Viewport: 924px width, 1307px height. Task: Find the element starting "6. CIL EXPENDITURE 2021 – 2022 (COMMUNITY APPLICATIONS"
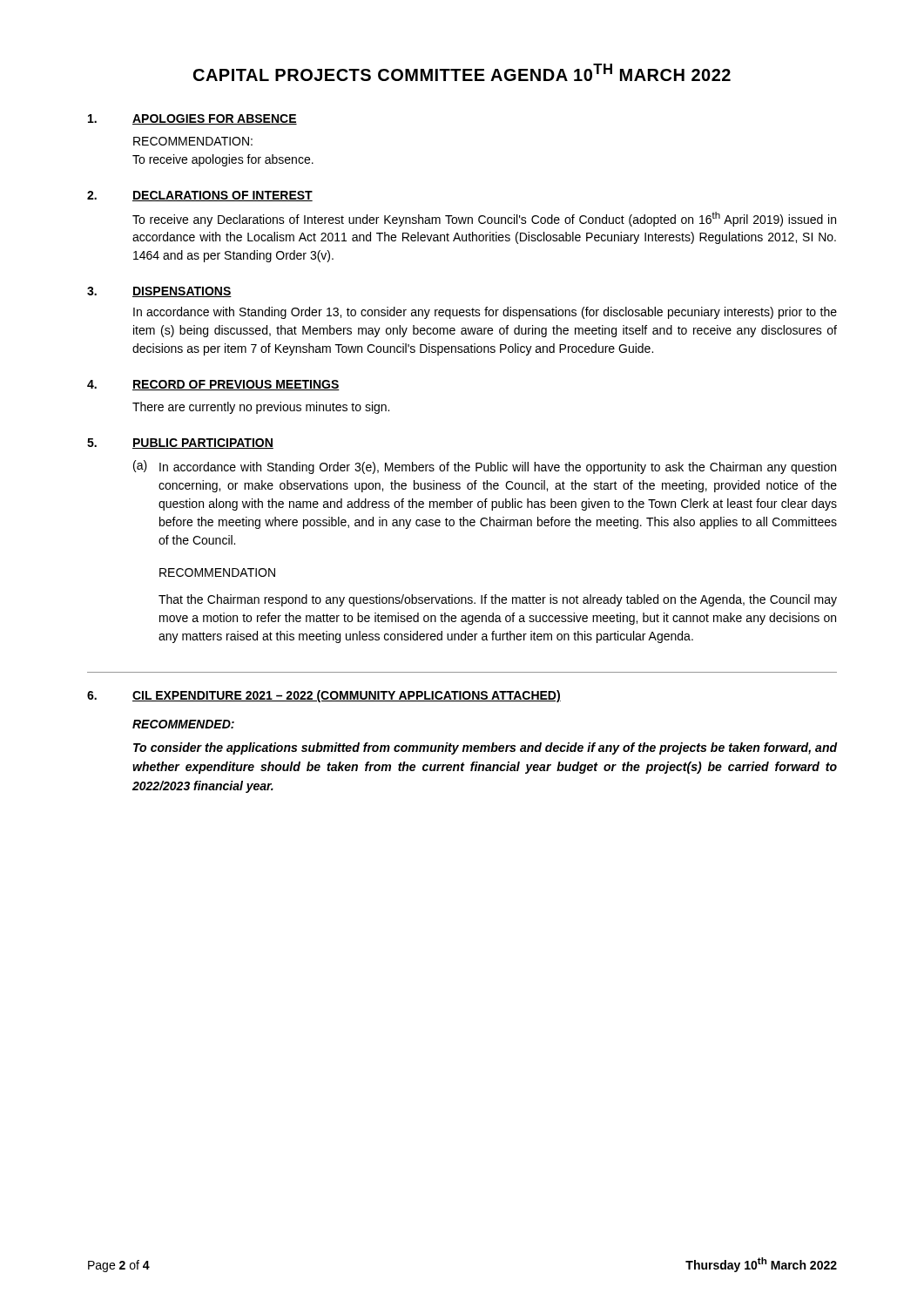tap(324, 696)
